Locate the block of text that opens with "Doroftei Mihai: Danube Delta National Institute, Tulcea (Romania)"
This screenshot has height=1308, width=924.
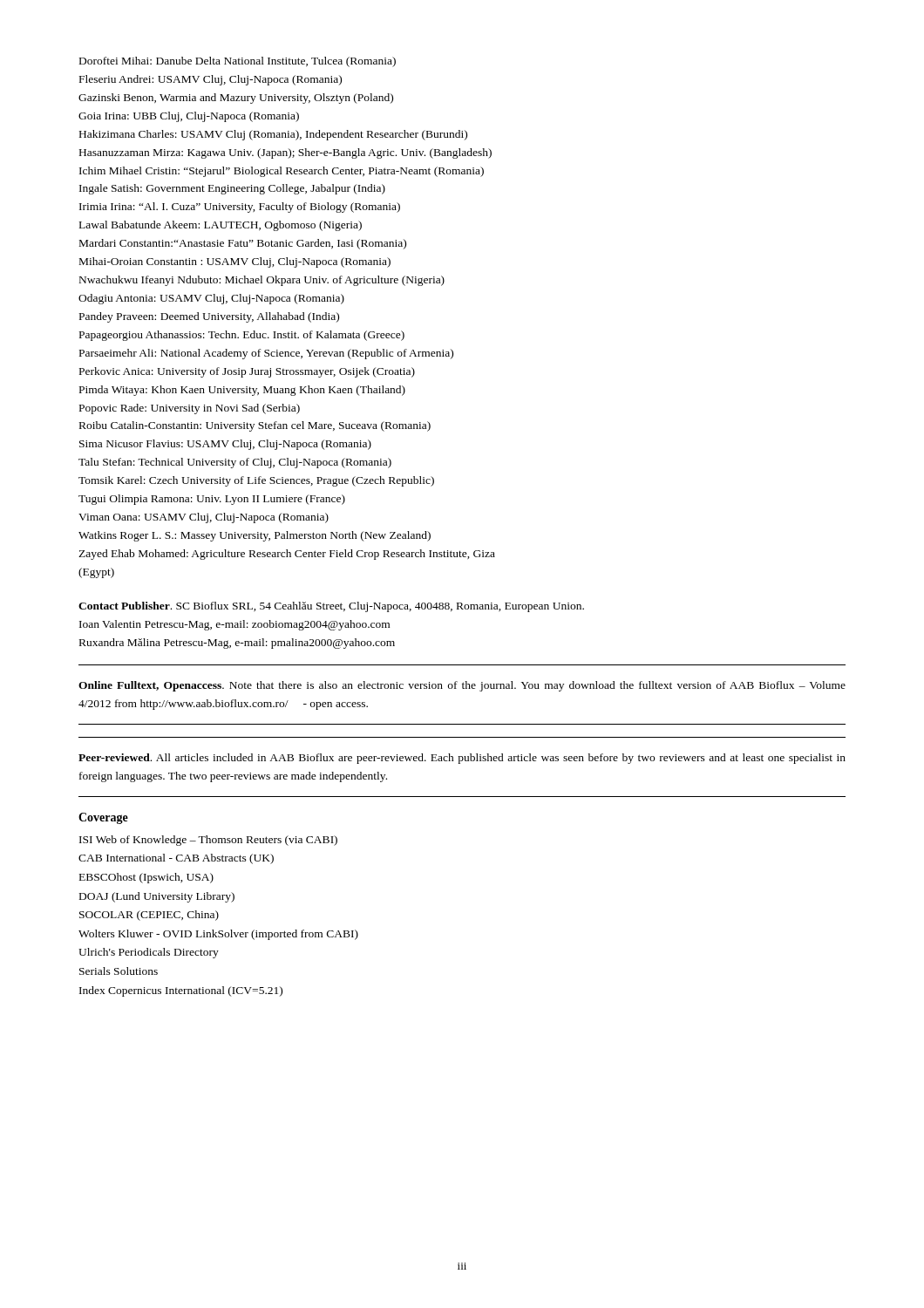(287, 316)
